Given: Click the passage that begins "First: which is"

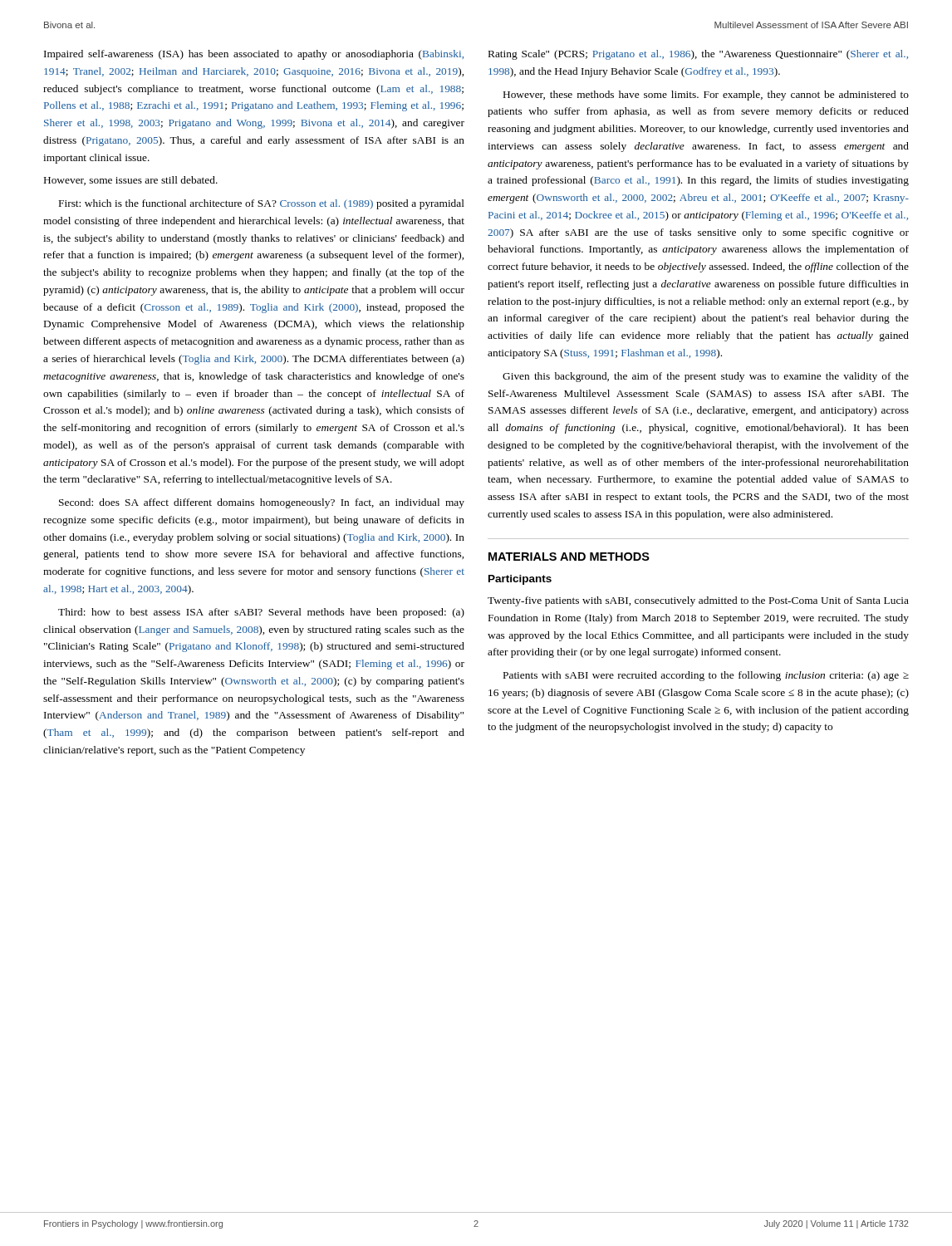Looking at the screenshot, I should tap(254, 342).
